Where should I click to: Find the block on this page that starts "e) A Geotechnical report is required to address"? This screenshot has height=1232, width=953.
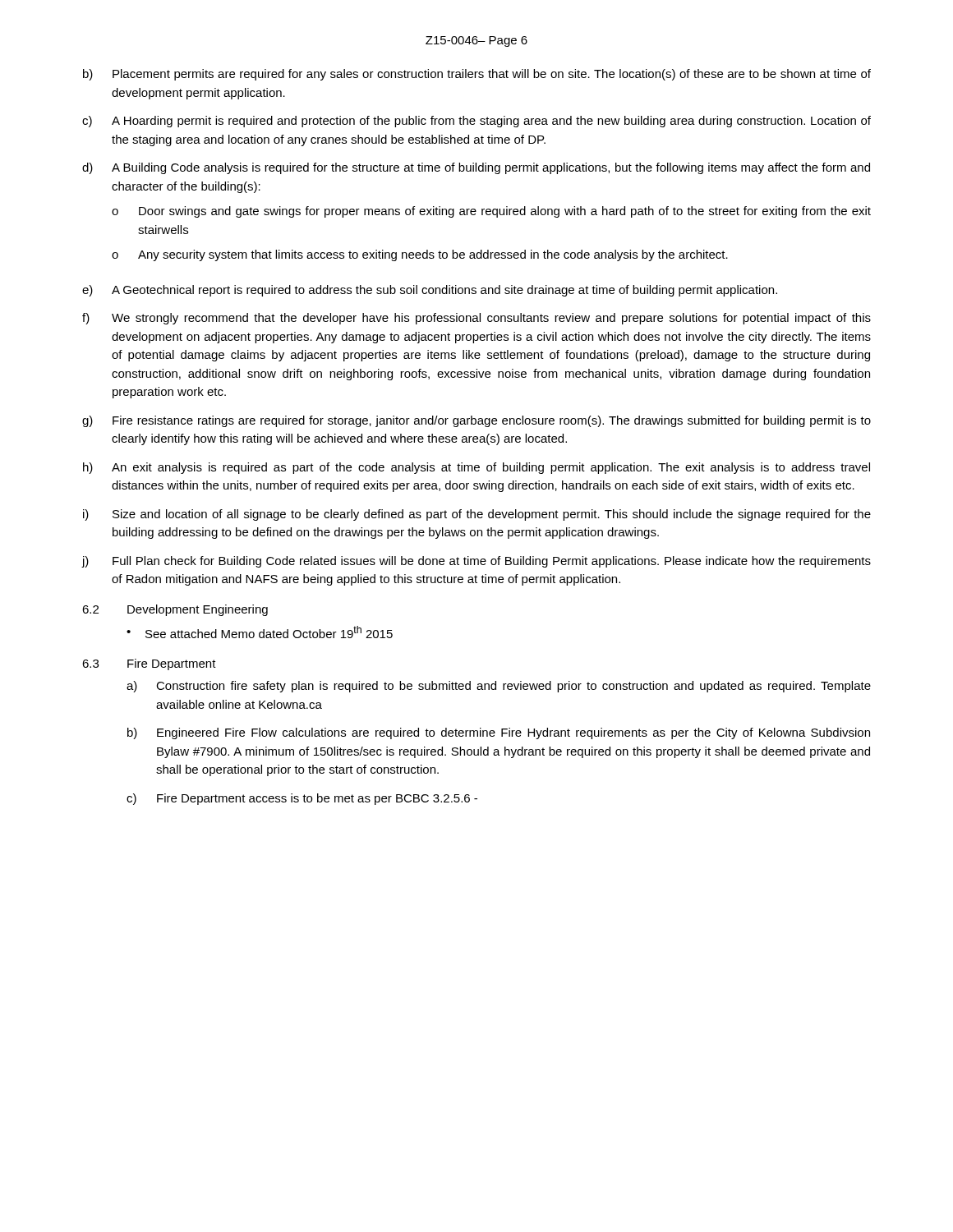476,290
